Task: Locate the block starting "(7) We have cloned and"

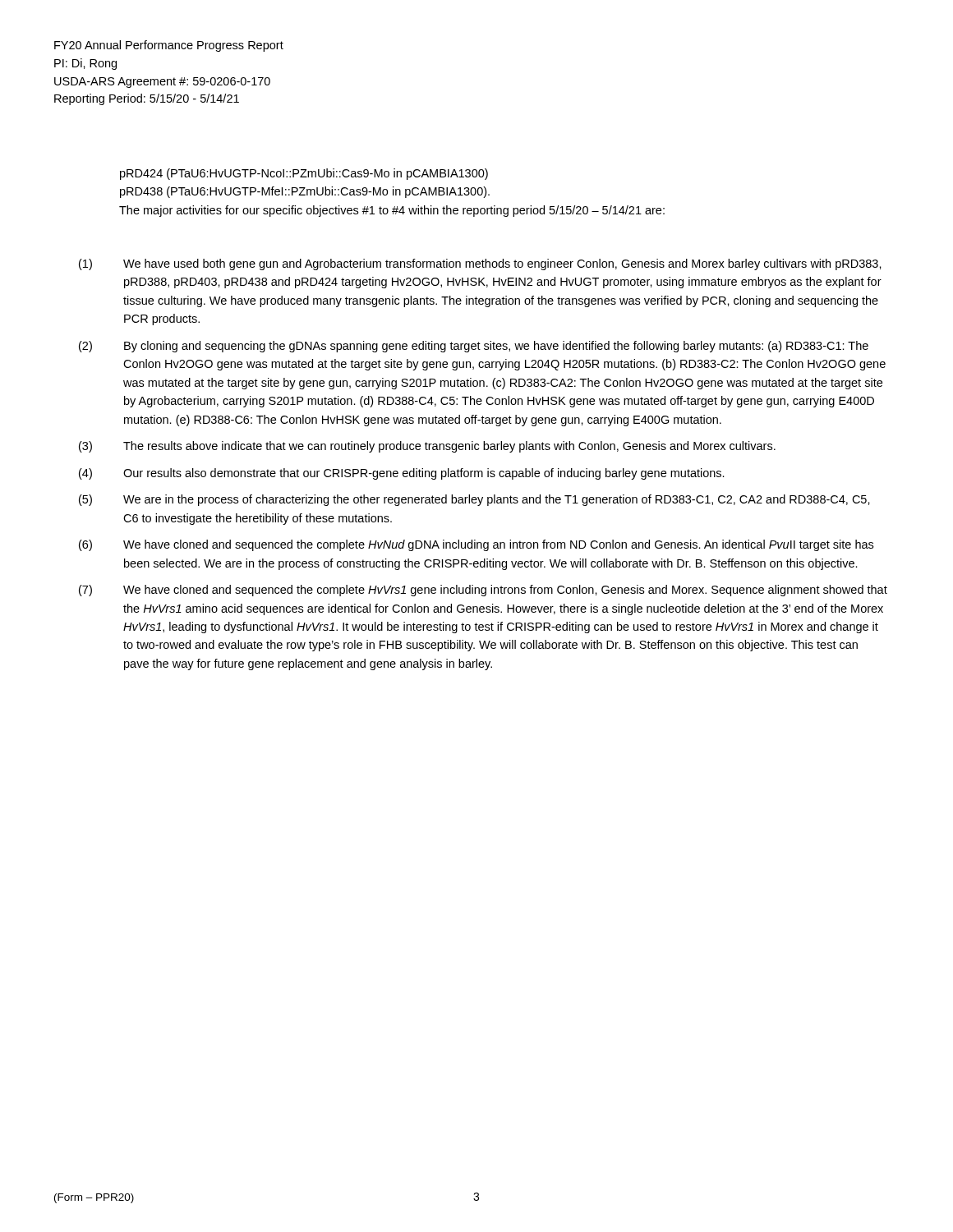Action: point(481,627)
